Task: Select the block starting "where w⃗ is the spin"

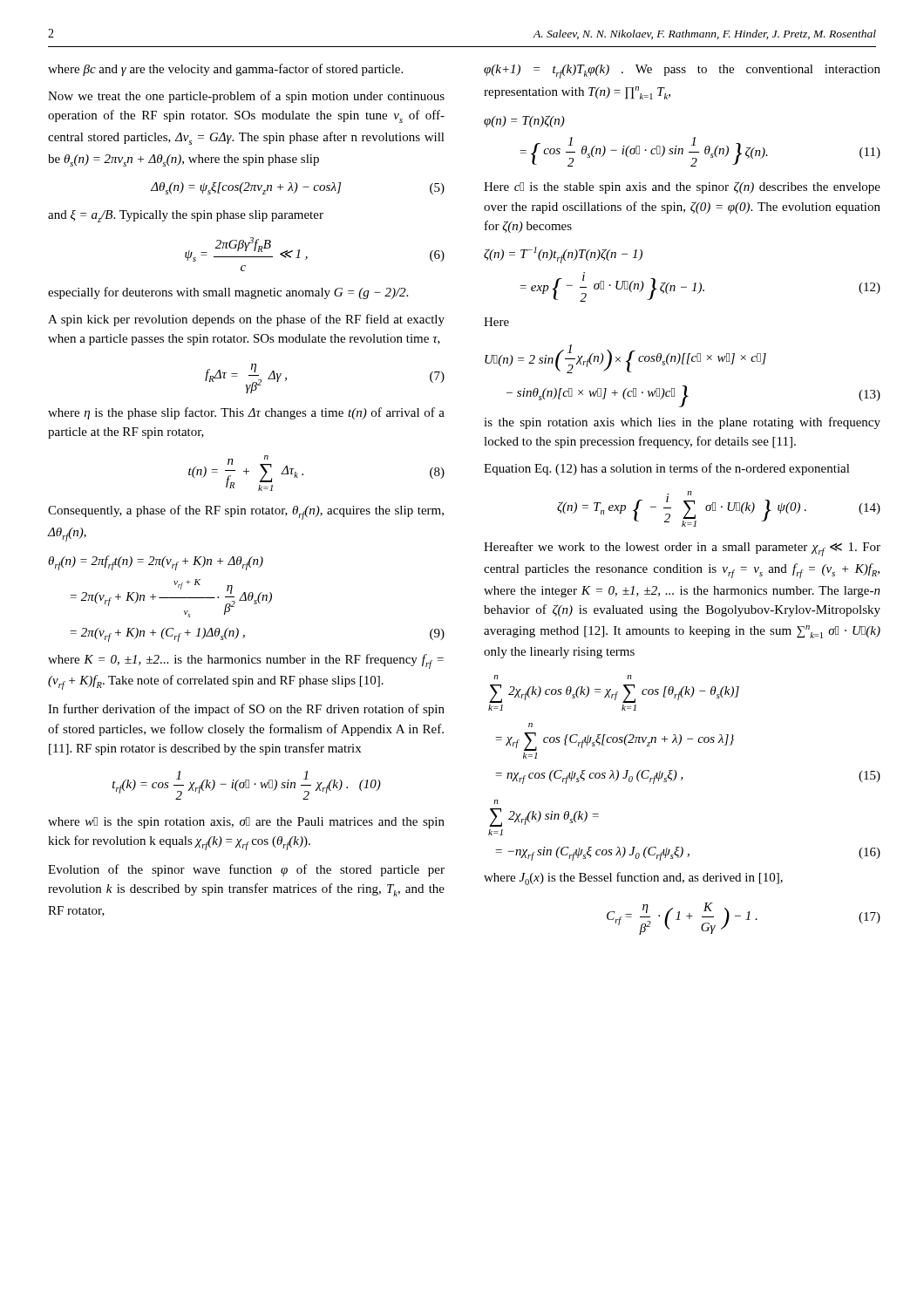Action: [x=246, y=832]
